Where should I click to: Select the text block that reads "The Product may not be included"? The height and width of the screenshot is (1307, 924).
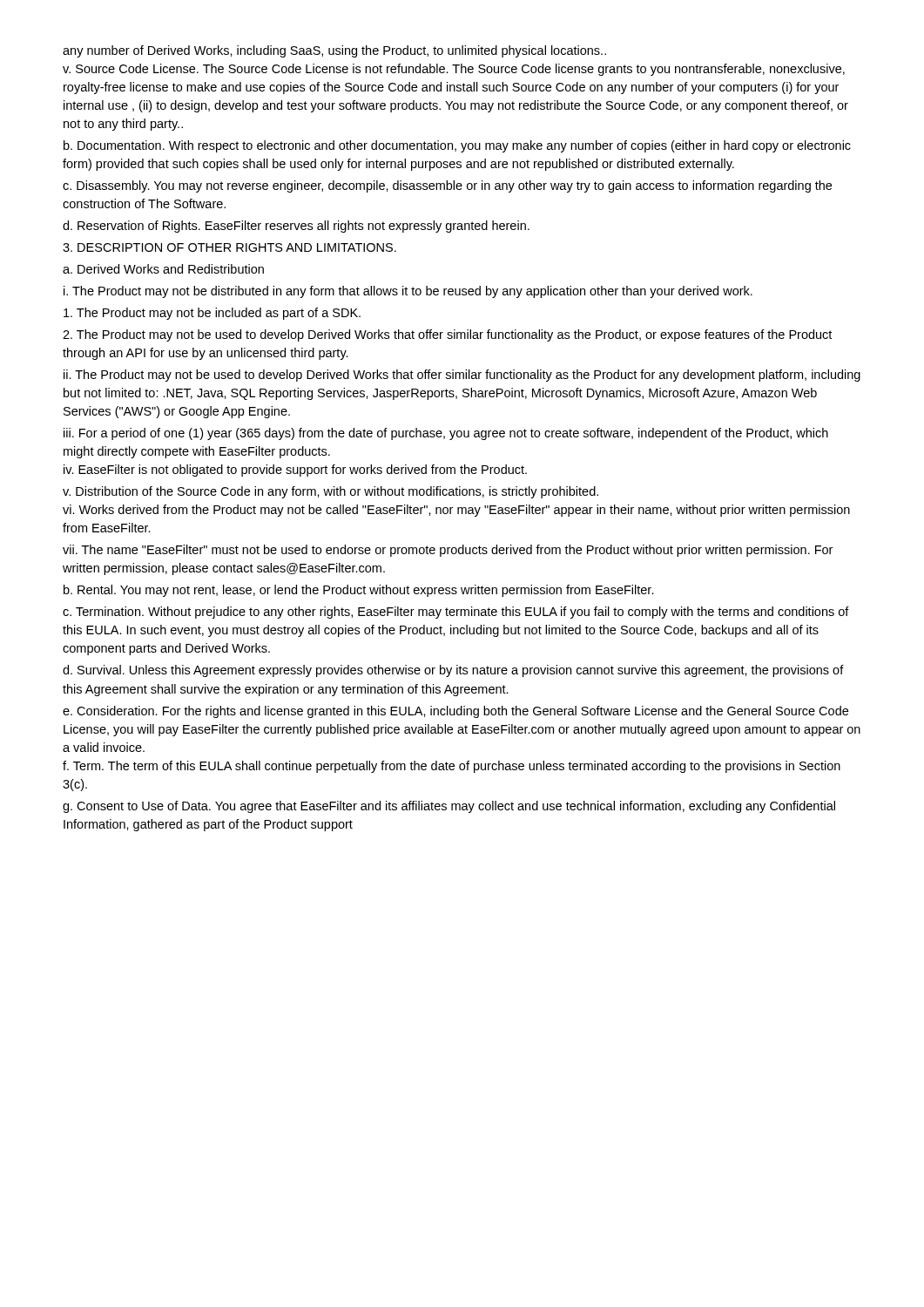click(212, 313)
